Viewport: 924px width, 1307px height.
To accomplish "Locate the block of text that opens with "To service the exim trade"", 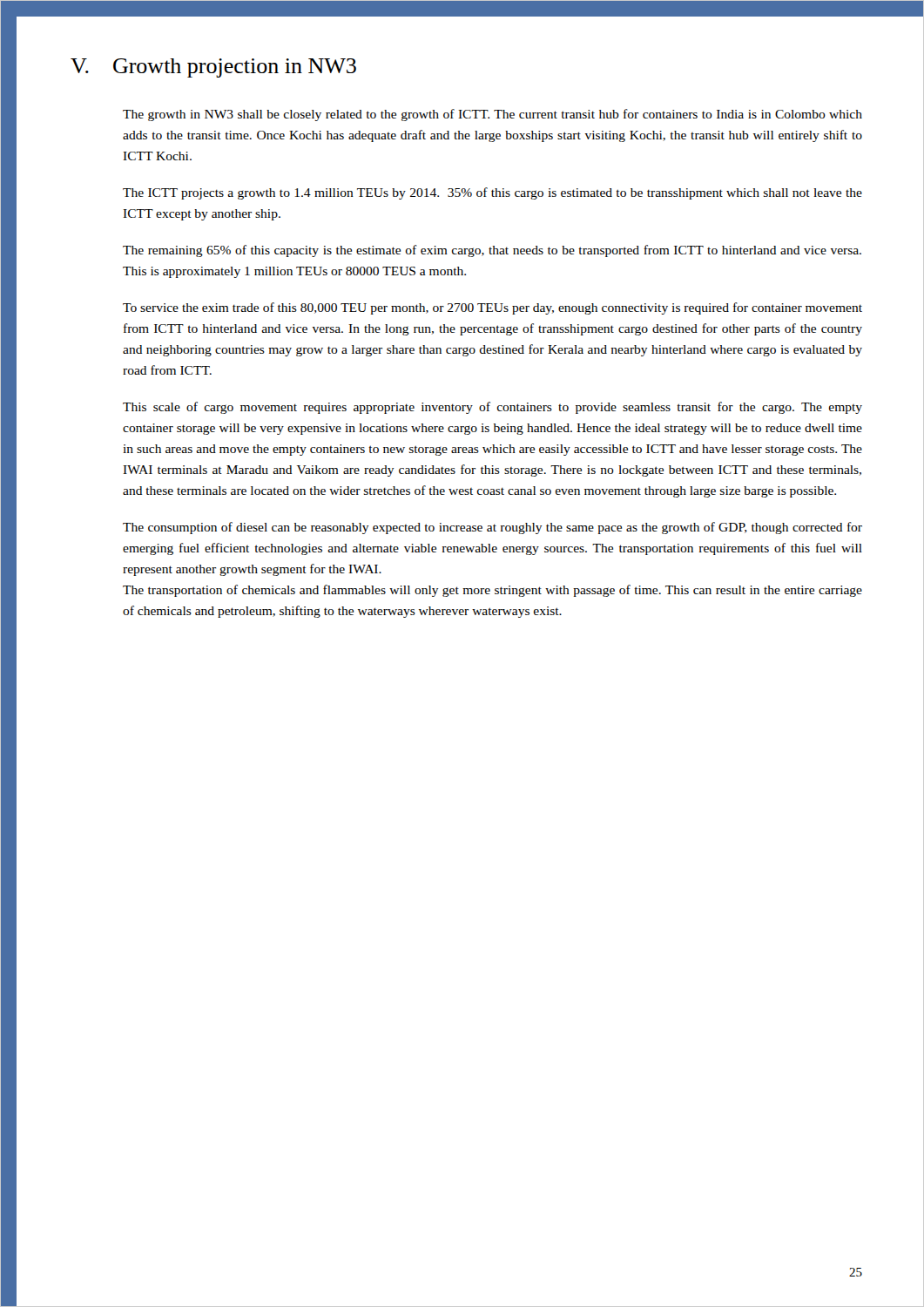I will 492,339.
